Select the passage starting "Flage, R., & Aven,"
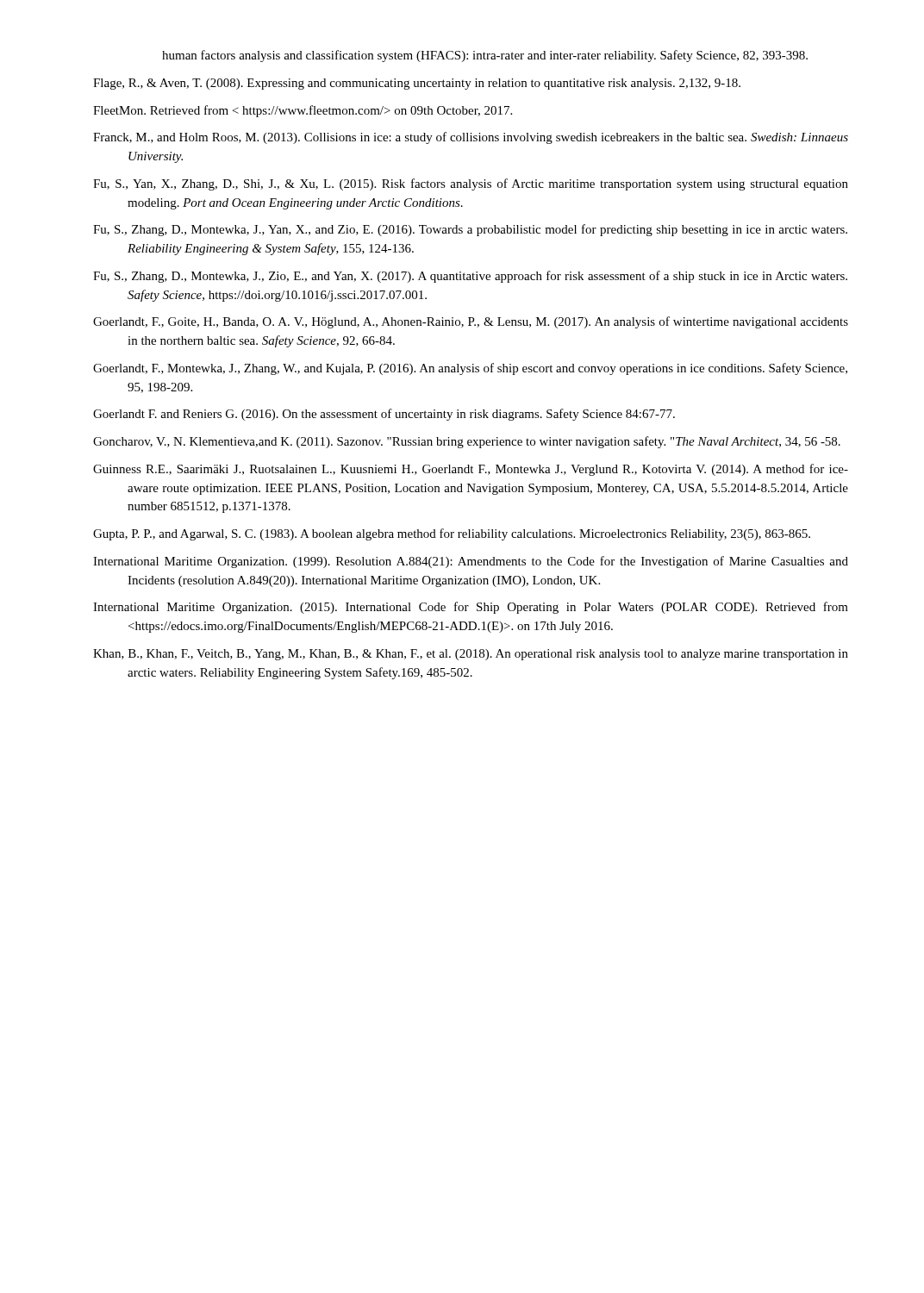This screenshot has height=1293, width=924. [x=417, y=83]
